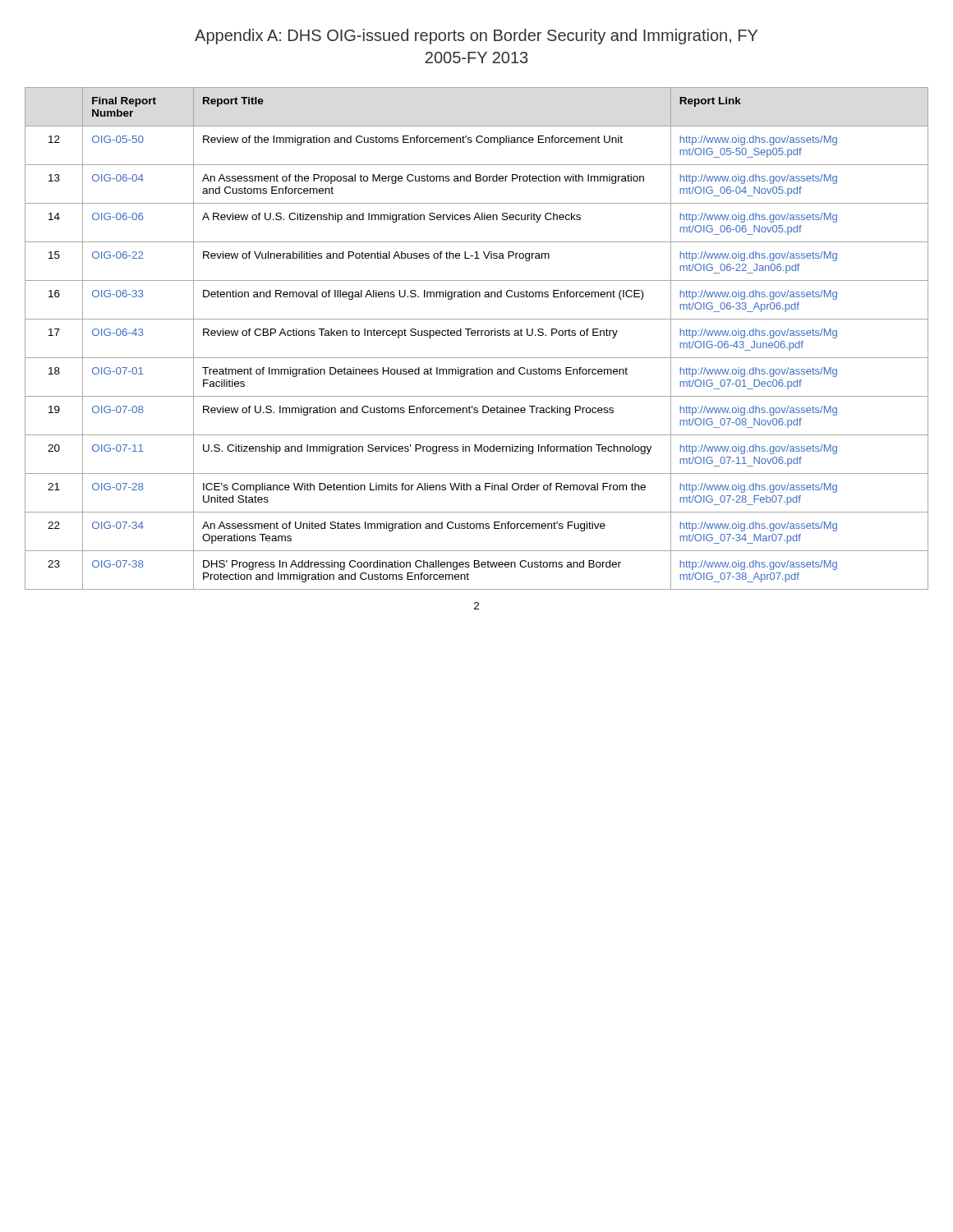Select the text block starting "Appendix A: DHS"
Image resolution: width=953 pixels, height=1232 pixels.
[476, 46]
